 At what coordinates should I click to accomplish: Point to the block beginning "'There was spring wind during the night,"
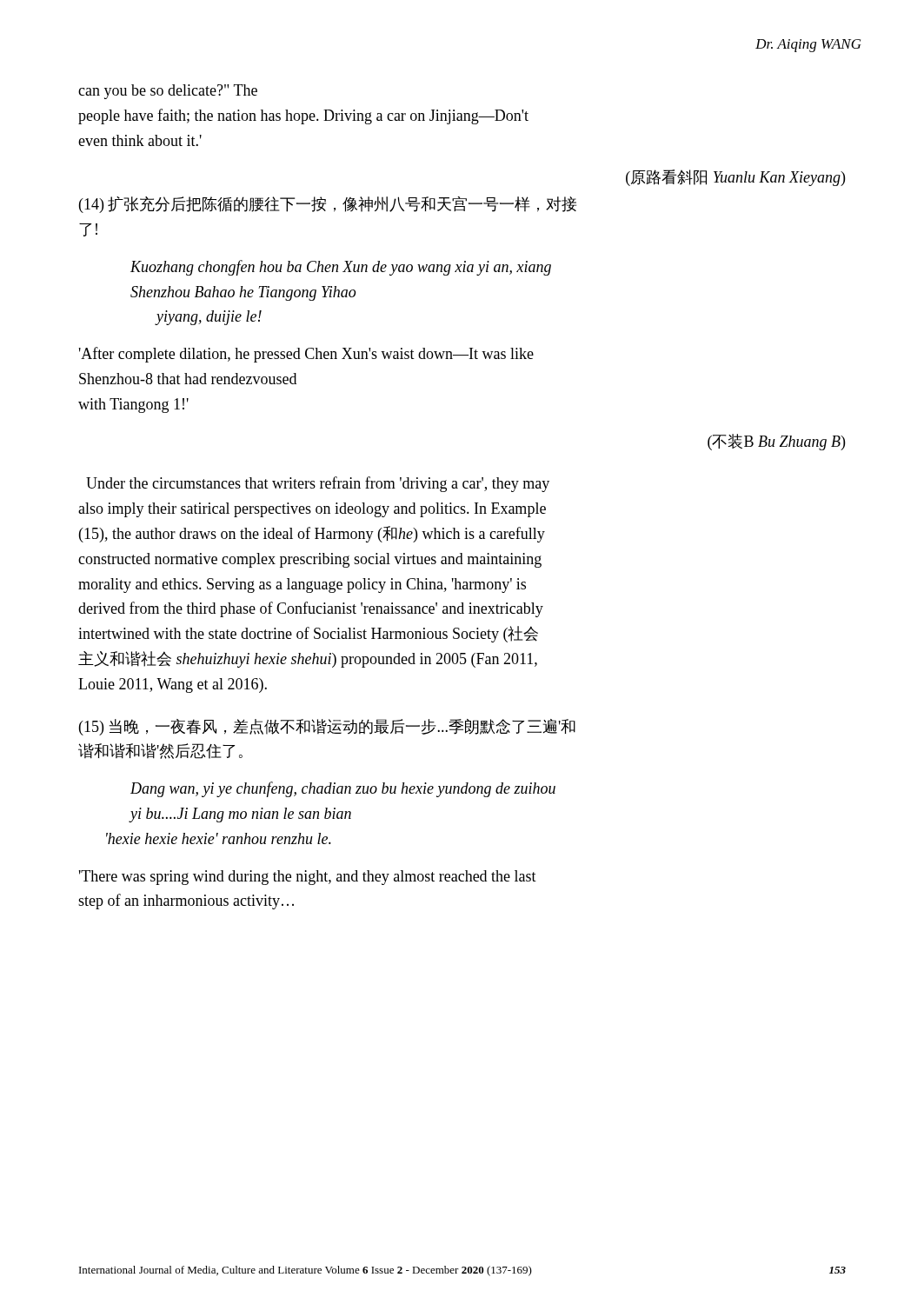click(x=462, y=889)
